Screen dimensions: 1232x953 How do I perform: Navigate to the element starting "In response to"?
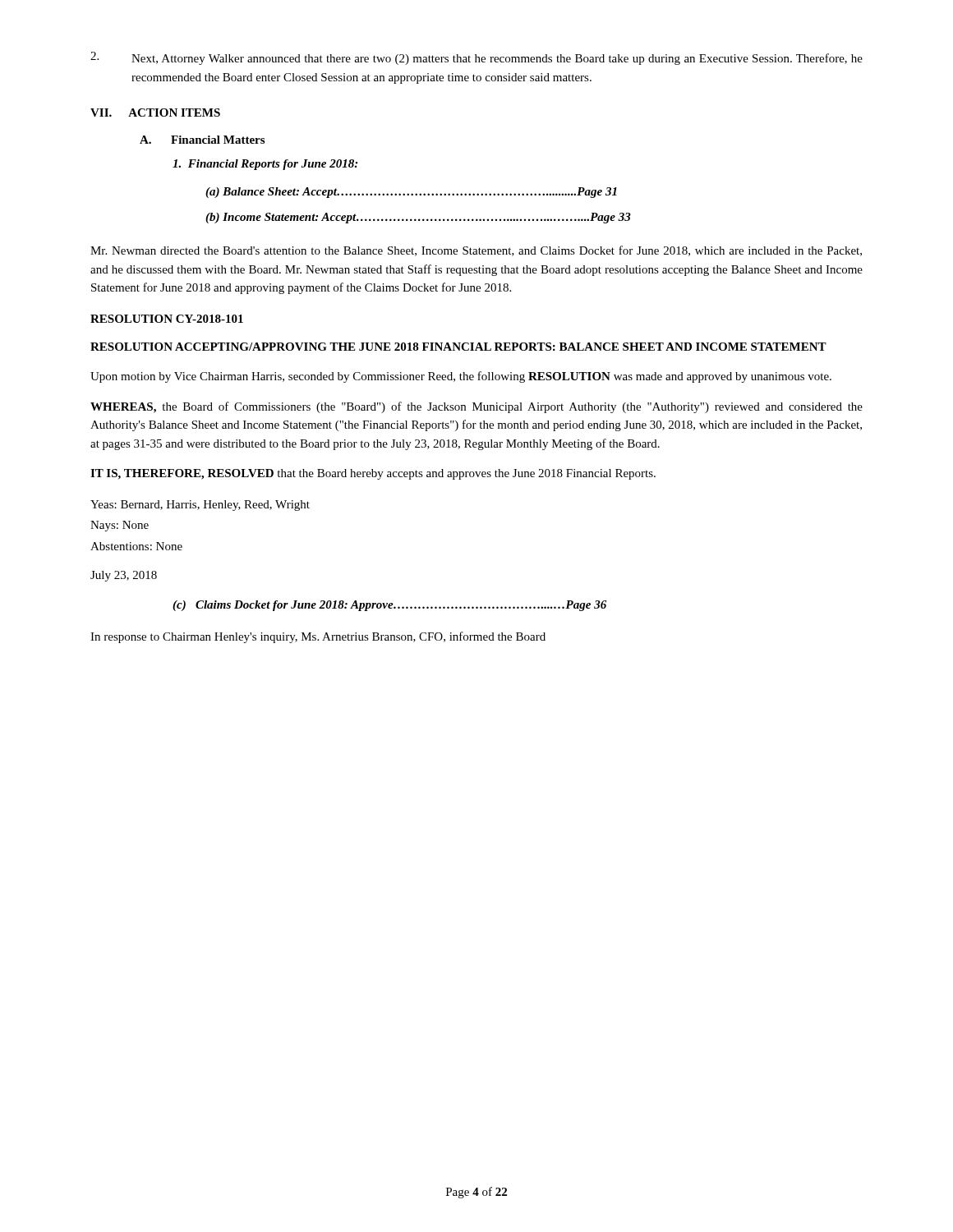[318, 637]
